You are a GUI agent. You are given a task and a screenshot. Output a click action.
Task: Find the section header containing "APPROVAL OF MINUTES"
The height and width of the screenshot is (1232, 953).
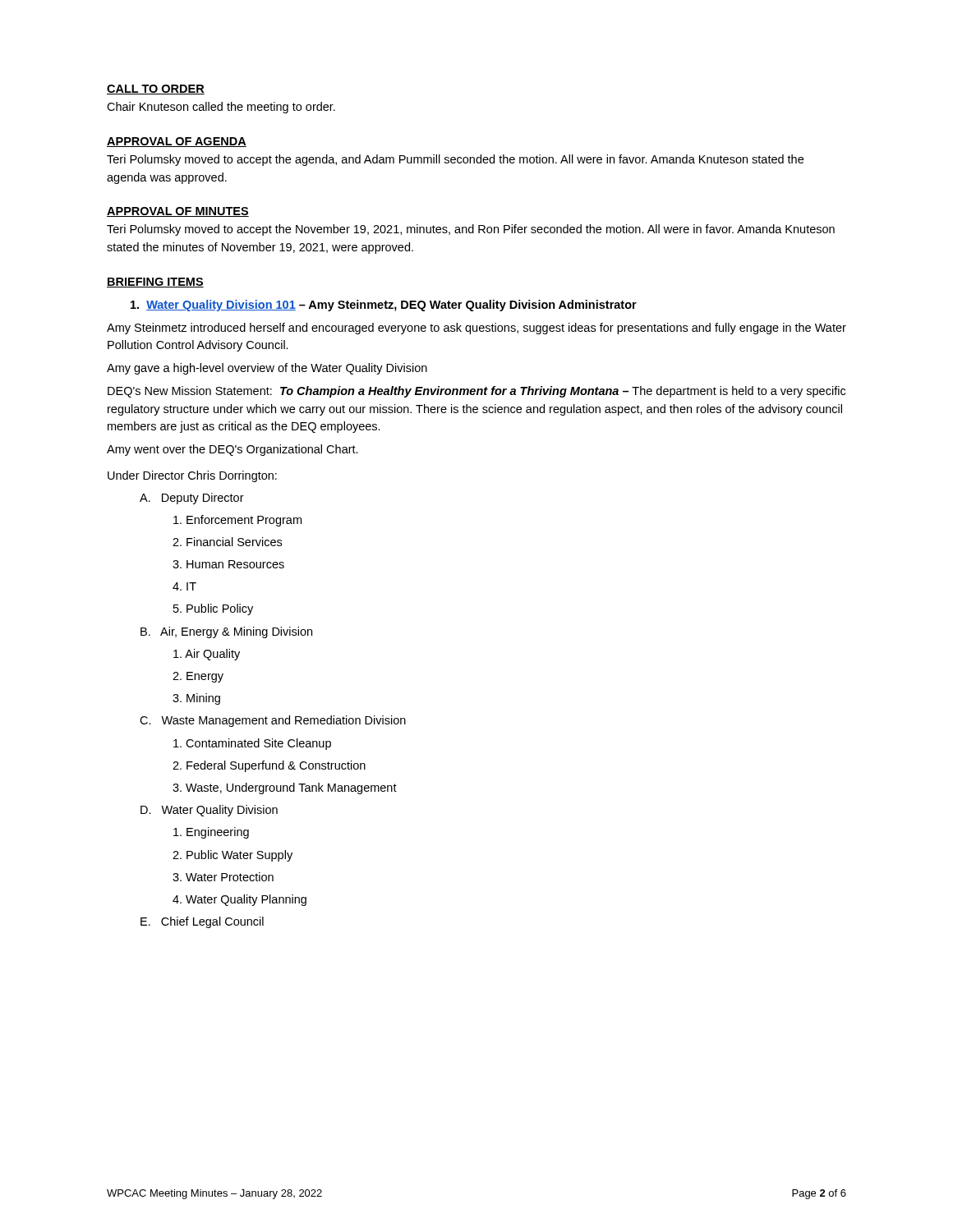point(178,211)
